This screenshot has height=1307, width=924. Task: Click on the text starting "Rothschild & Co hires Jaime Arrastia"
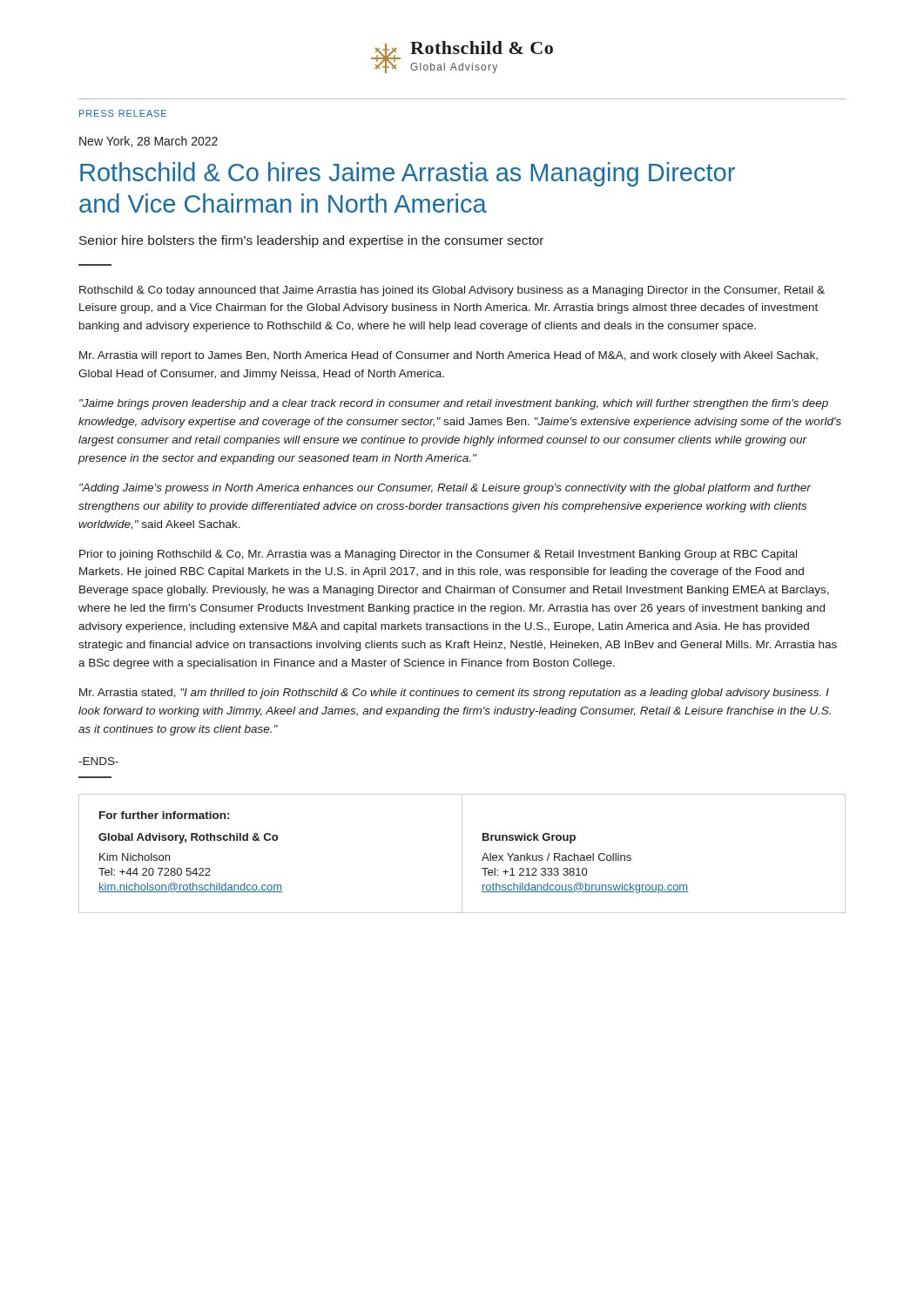tap(407, 188)
